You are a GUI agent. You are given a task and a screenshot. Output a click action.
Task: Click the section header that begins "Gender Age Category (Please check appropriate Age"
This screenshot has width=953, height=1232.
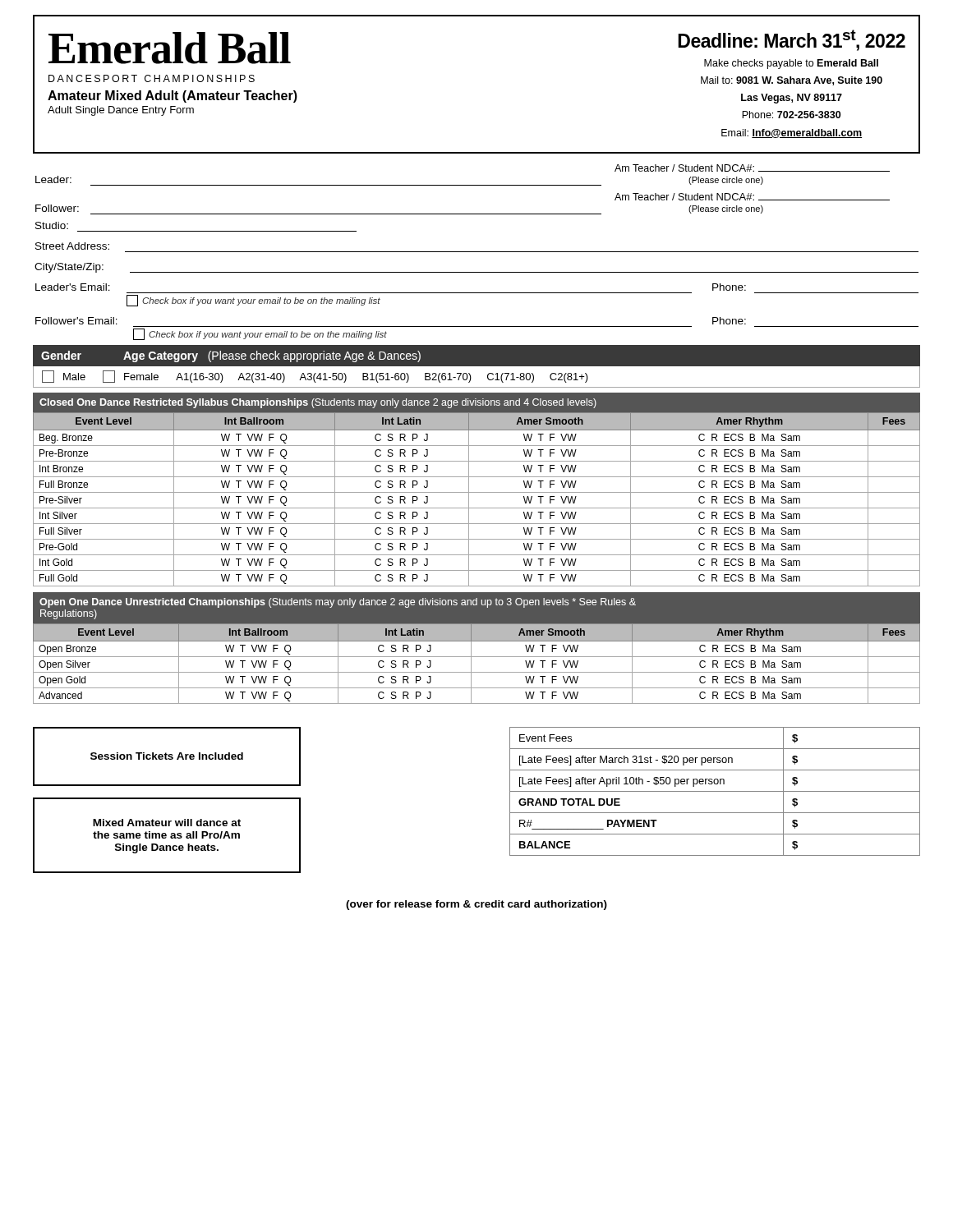coord(231,356)
